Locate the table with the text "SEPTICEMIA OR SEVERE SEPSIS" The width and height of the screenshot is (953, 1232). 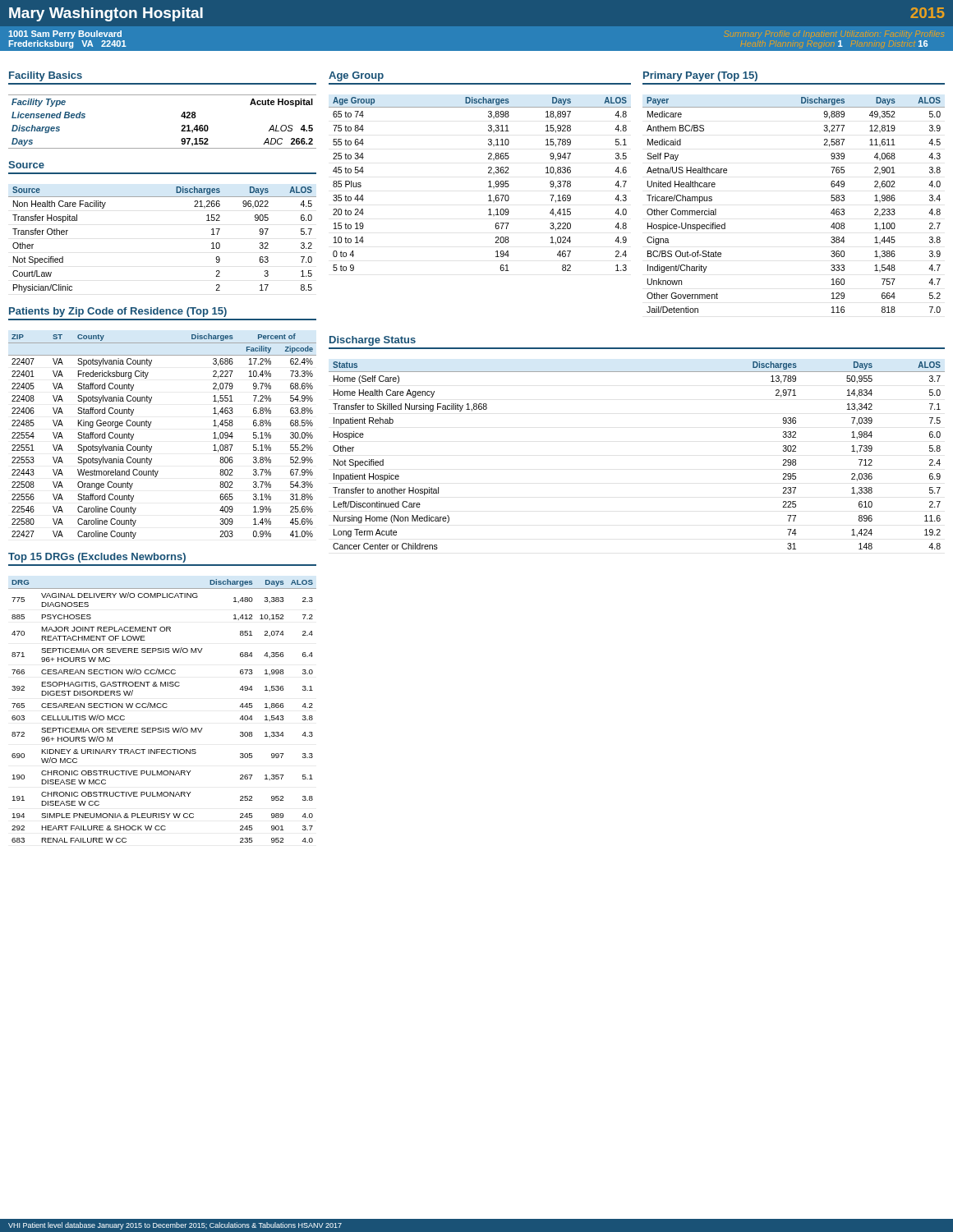coord(162,711)
